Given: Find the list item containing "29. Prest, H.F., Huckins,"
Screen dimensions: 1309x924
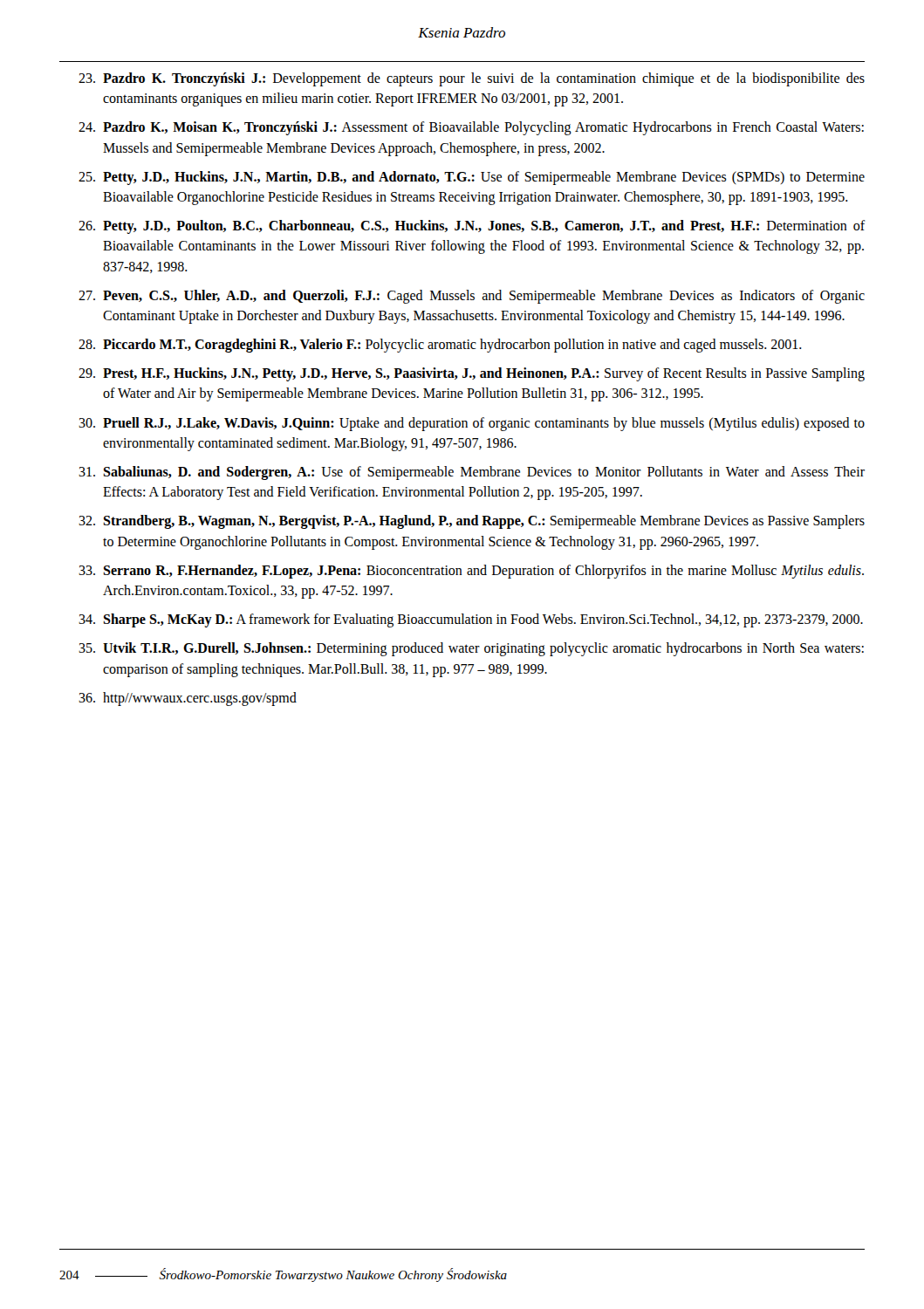Looking at the screenshot, I should [x=462, y=383].
